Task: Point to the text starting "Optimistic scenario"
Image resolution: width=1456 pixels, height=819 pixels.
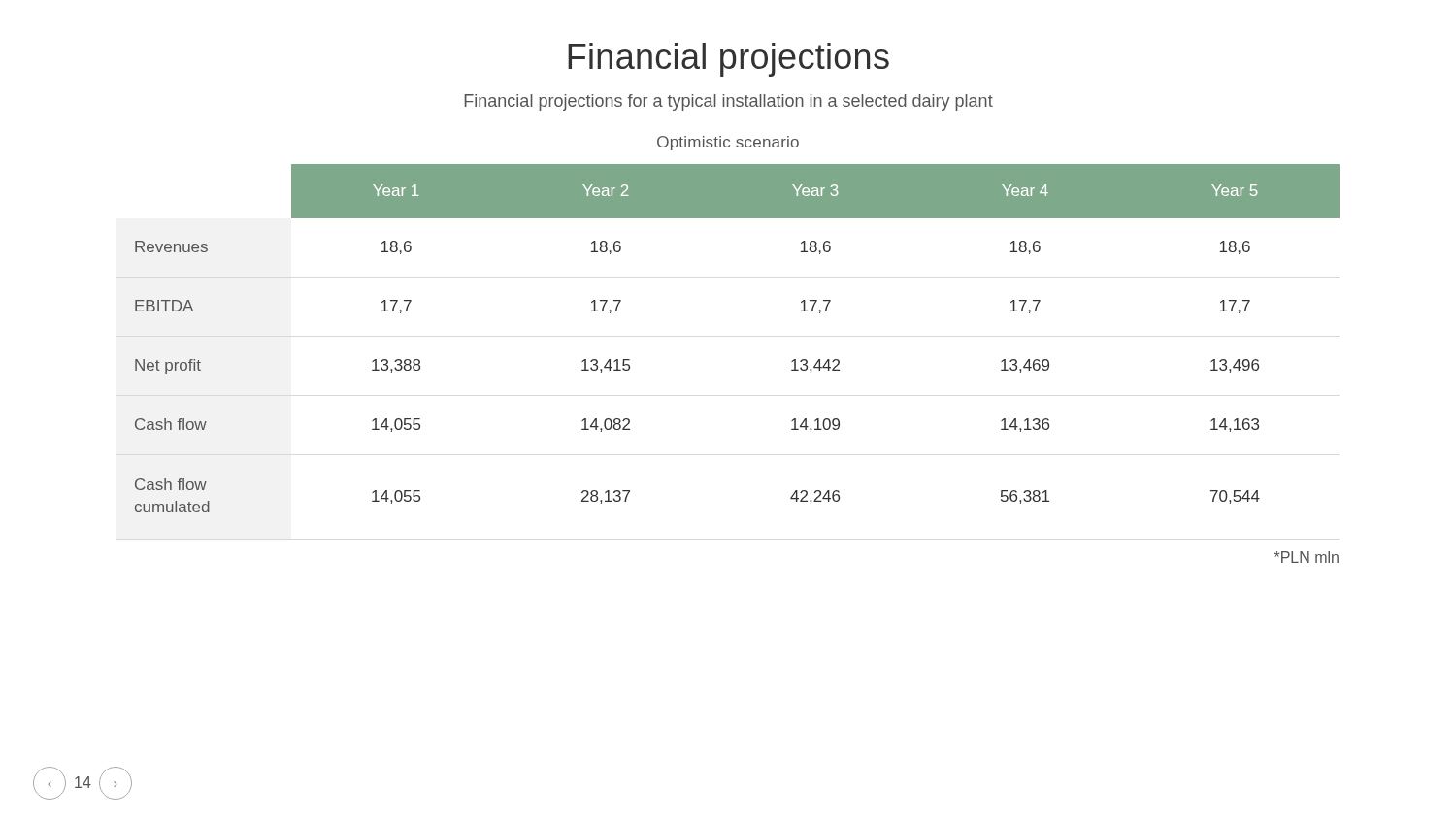Action: [x=728, y=142]
